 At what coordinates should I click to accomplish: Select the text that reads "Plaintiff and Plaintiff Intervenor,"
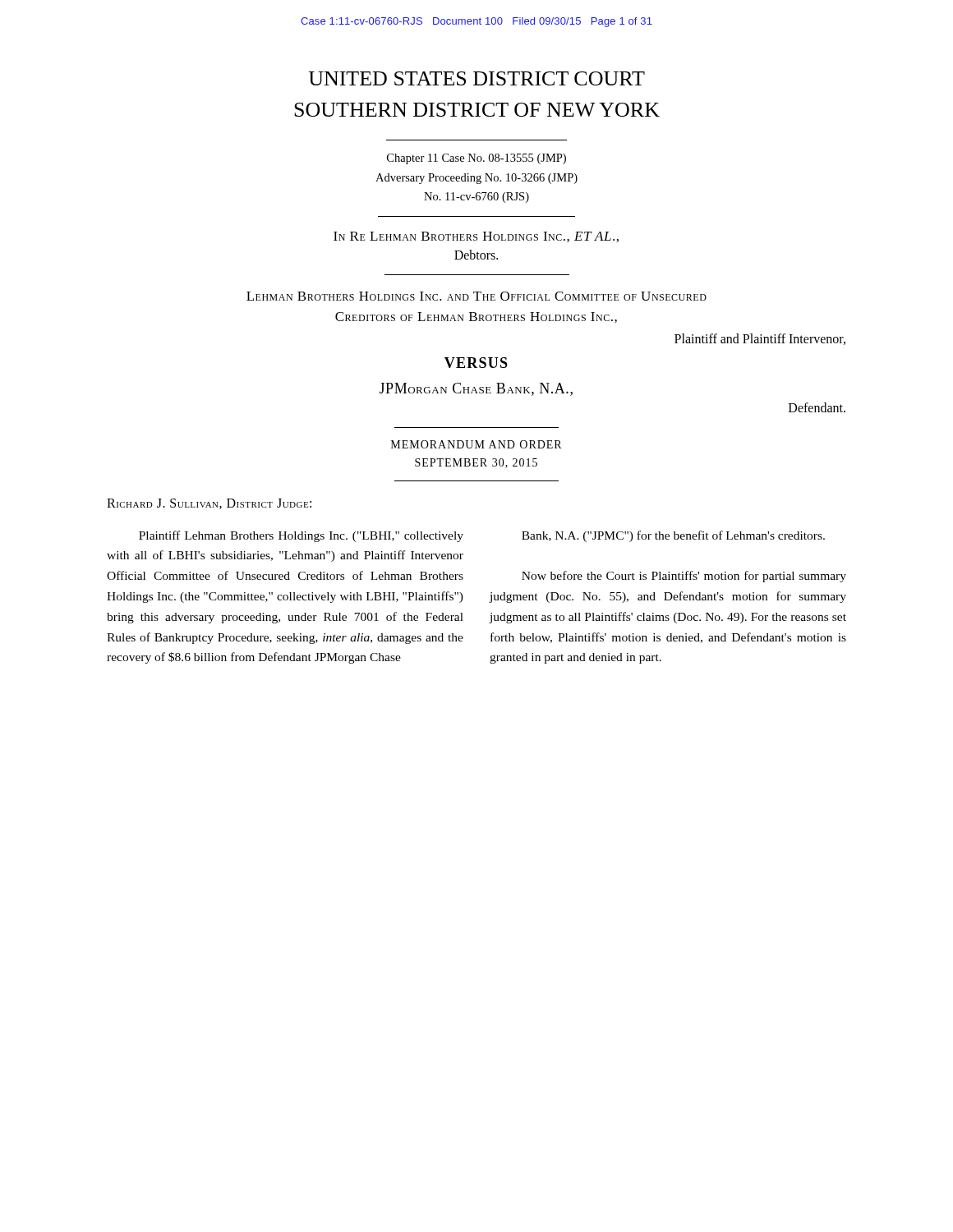pos(760,339)
